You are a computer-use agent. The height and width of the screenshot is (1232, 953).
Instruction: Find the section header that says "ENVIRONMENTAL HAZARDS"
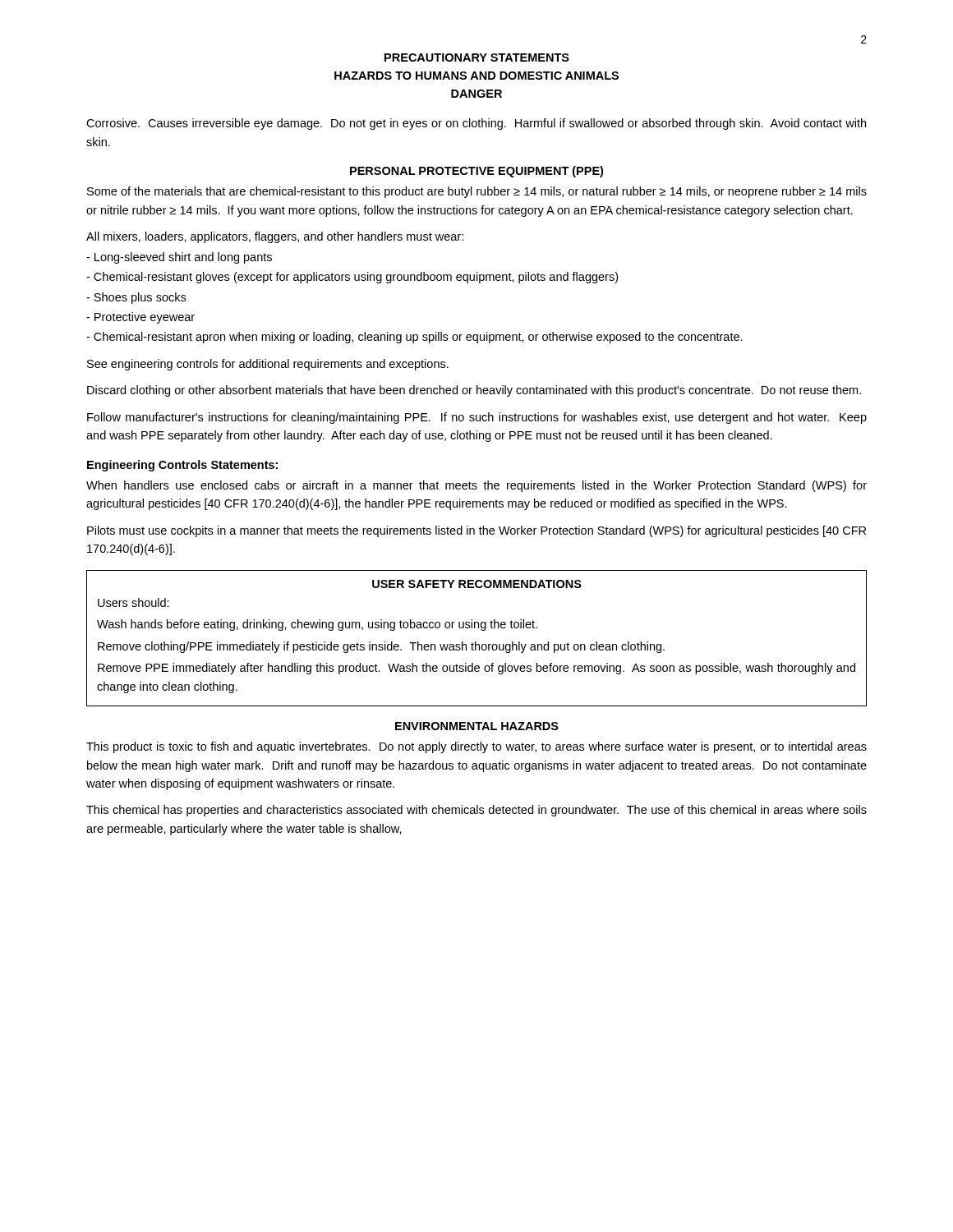click(x=476, y=726)
